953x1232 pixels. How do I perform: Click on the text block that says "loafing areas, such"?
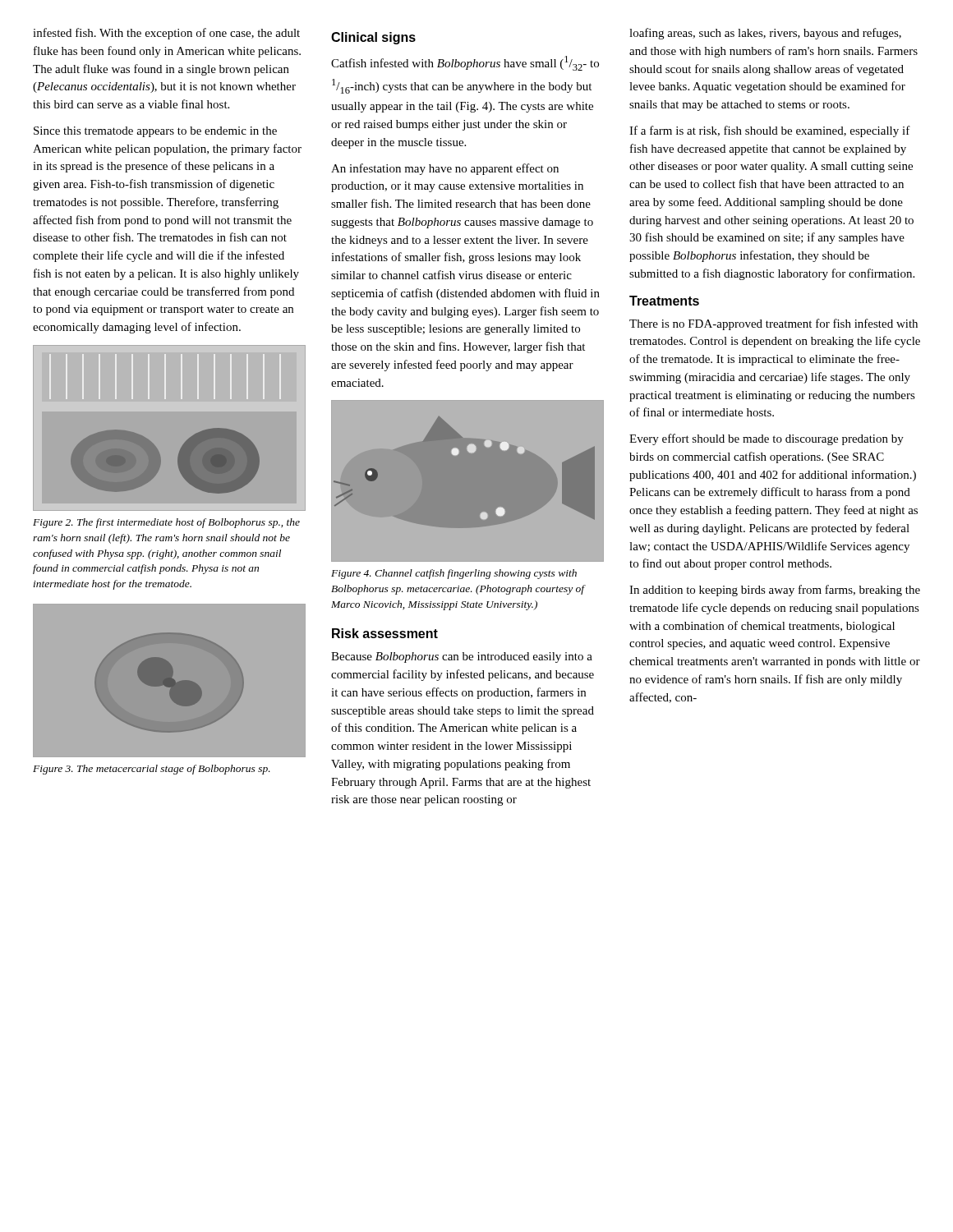point(773,69)
